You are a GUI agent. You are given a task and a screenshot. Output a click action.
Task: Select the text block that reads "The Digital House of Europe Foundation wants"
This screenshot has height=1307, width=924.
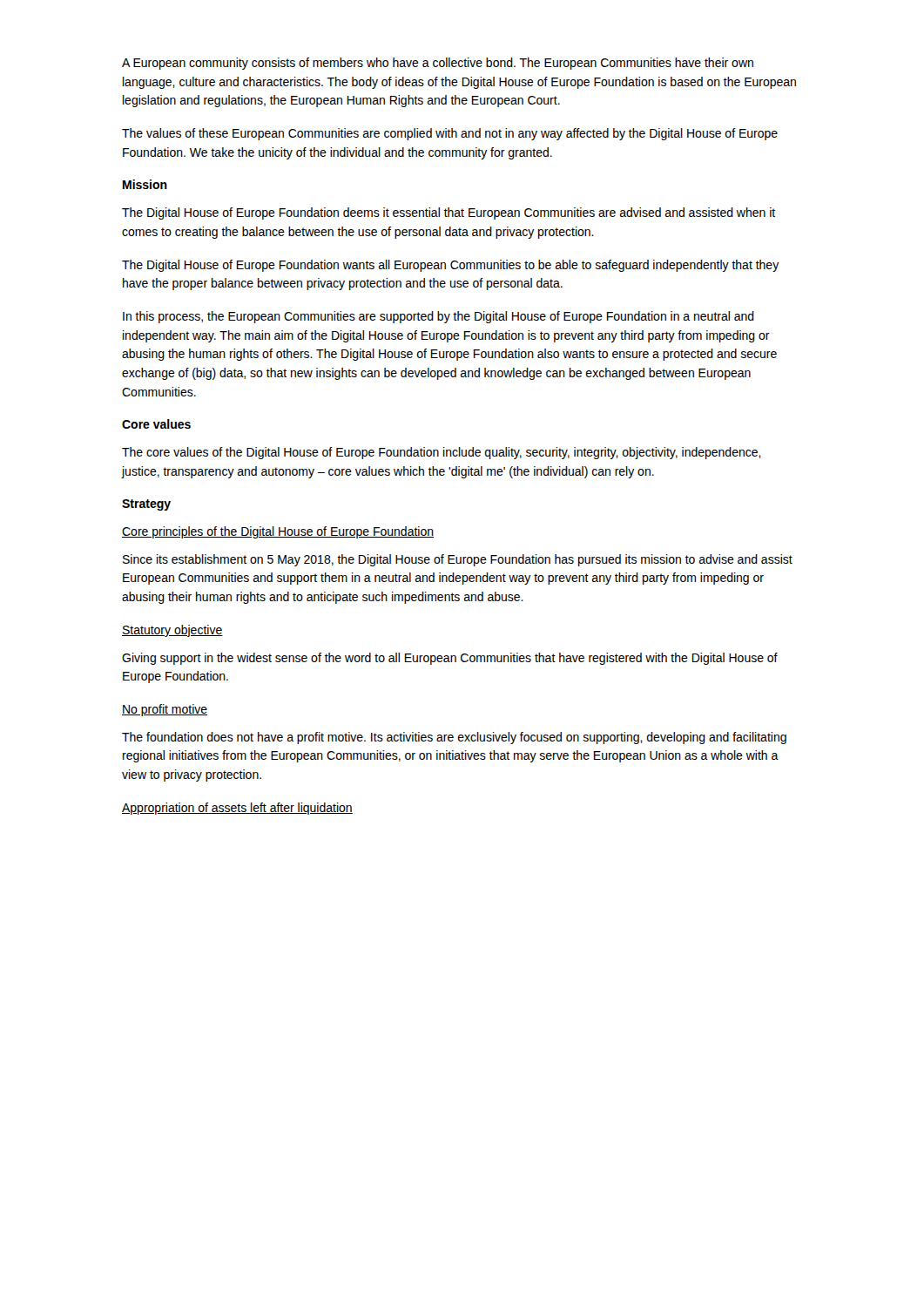coord(450,274)
